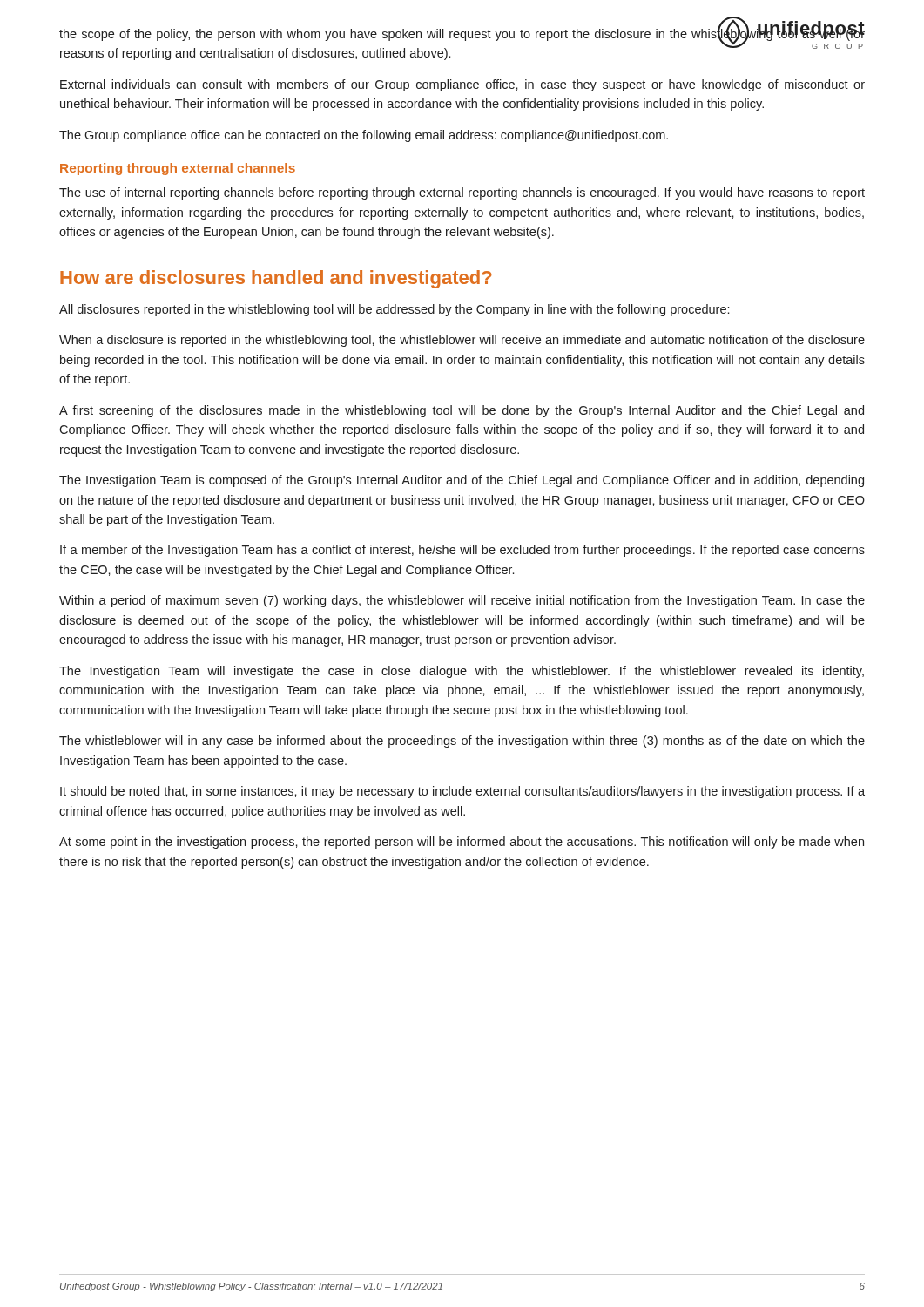Locate the block of text that opens with "The whistleblower will in any case be"

(x=462, y=751)
